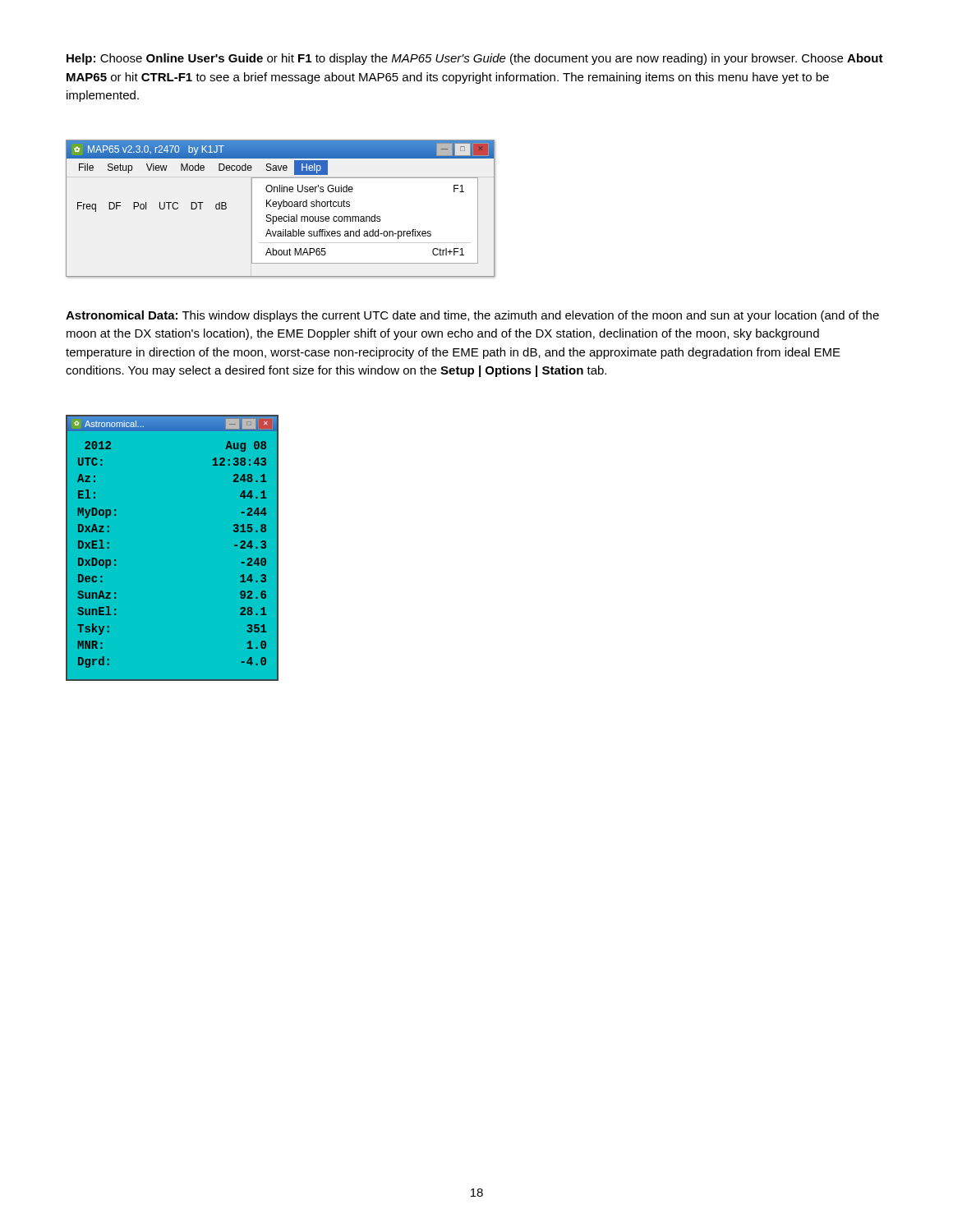Select the passage starting "Help: Choose Online User's Guide or hit F1"
Image resolution: width=953 pixels, height=1232 pixels.
(x=474, y=76)
